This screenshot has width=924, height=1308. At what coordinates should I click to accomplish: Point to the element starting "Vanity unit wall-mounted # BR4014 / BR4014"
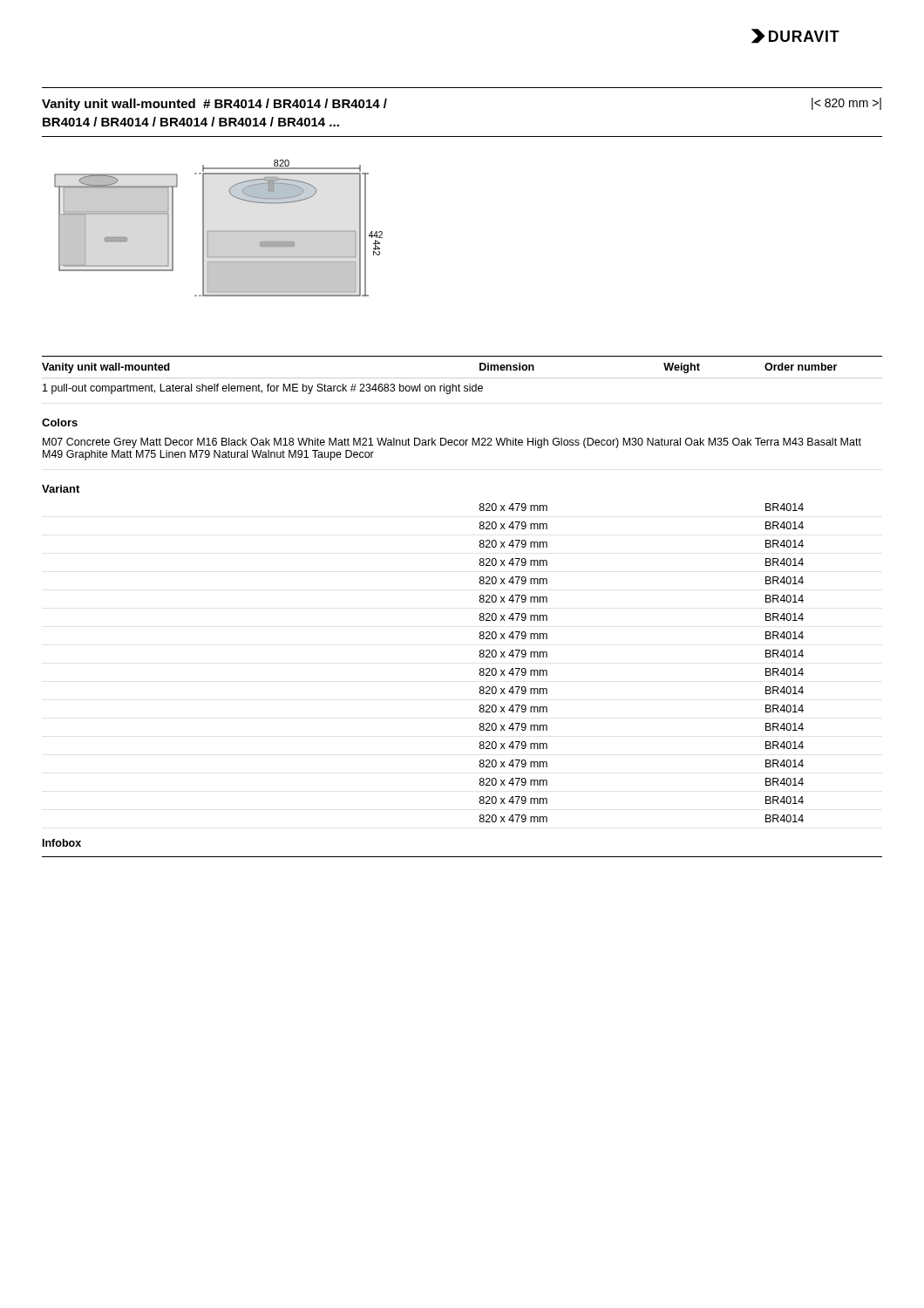(x=218, y=104)
